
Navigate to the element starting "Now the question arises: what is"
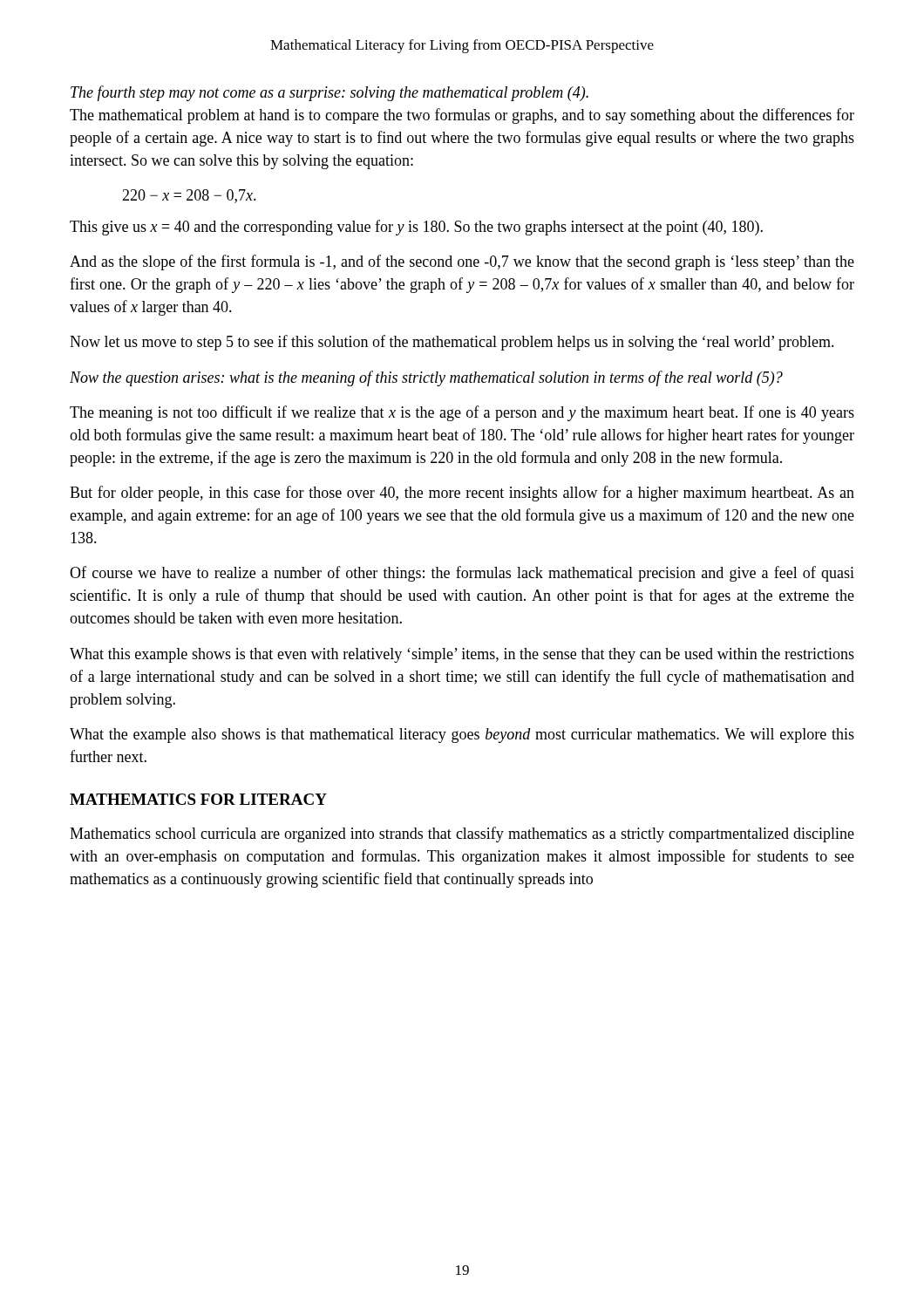pos(462,377)
